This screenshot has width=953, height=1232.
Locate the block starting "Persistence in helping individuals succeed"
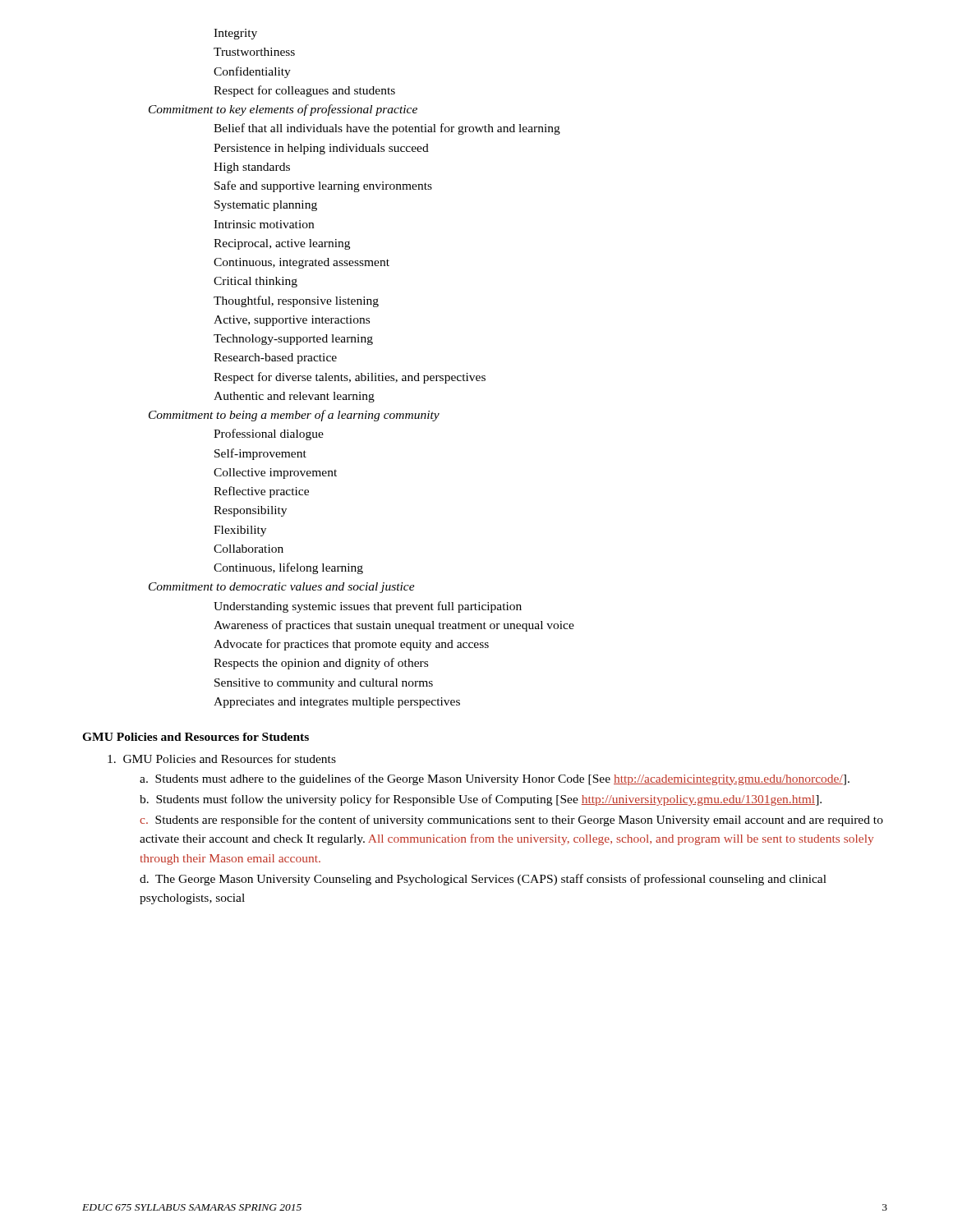[x=321, y=147]
